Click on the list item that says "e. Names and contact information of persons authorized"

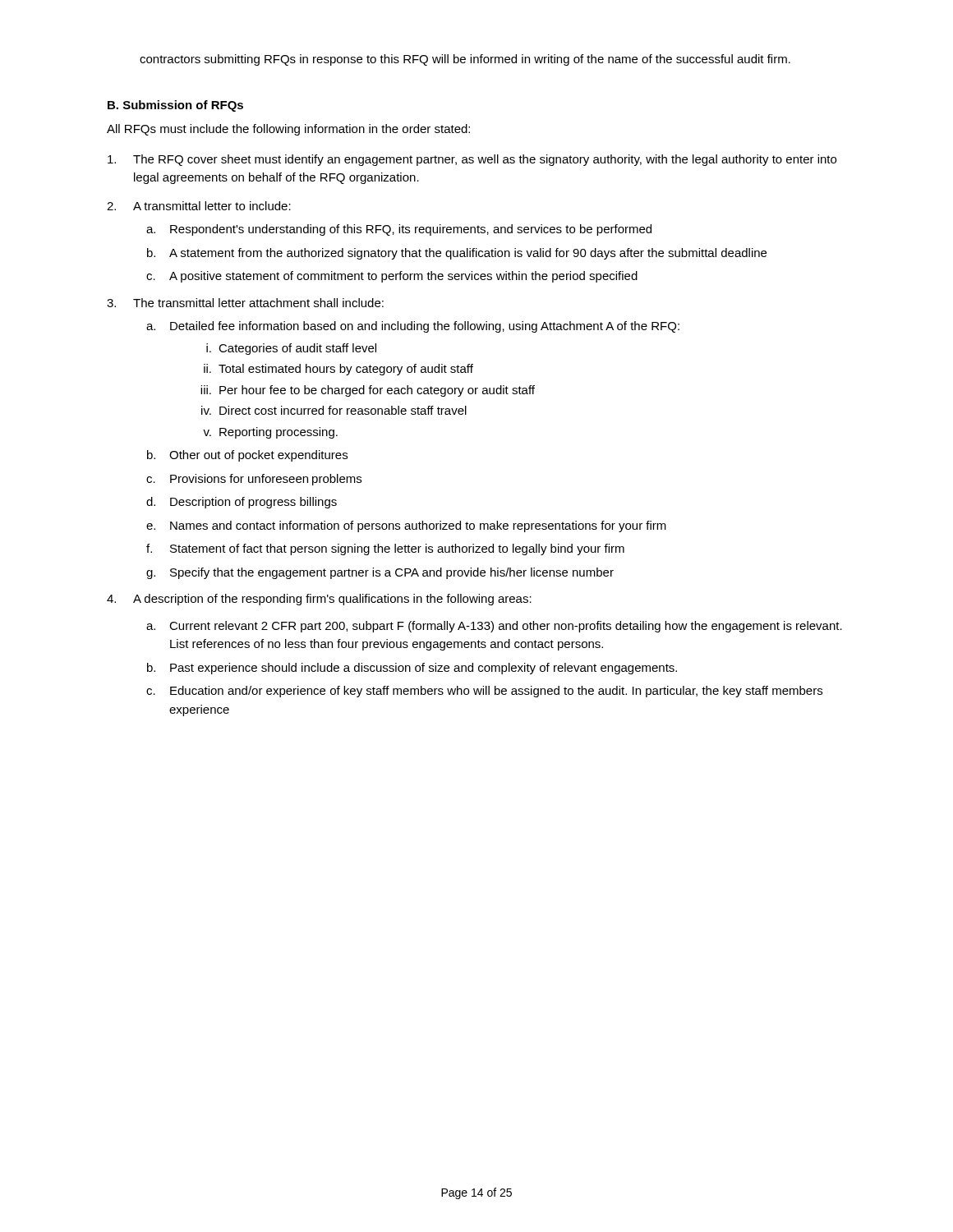(x=496, y=526)
